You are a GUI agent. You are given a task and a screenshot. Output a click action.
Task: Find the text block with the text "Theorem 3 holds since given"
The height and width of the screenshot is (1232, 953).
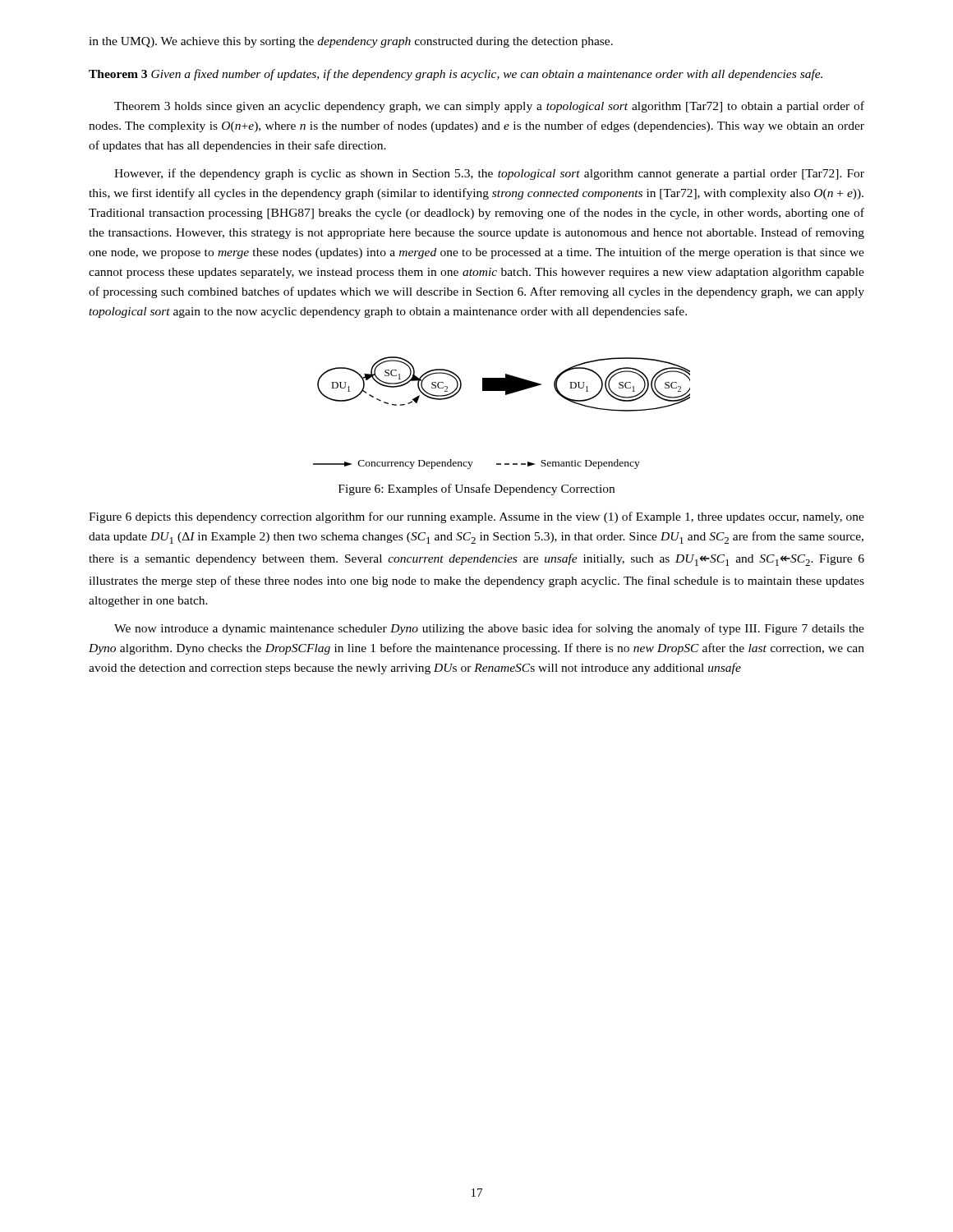click(x=476, y=126)
